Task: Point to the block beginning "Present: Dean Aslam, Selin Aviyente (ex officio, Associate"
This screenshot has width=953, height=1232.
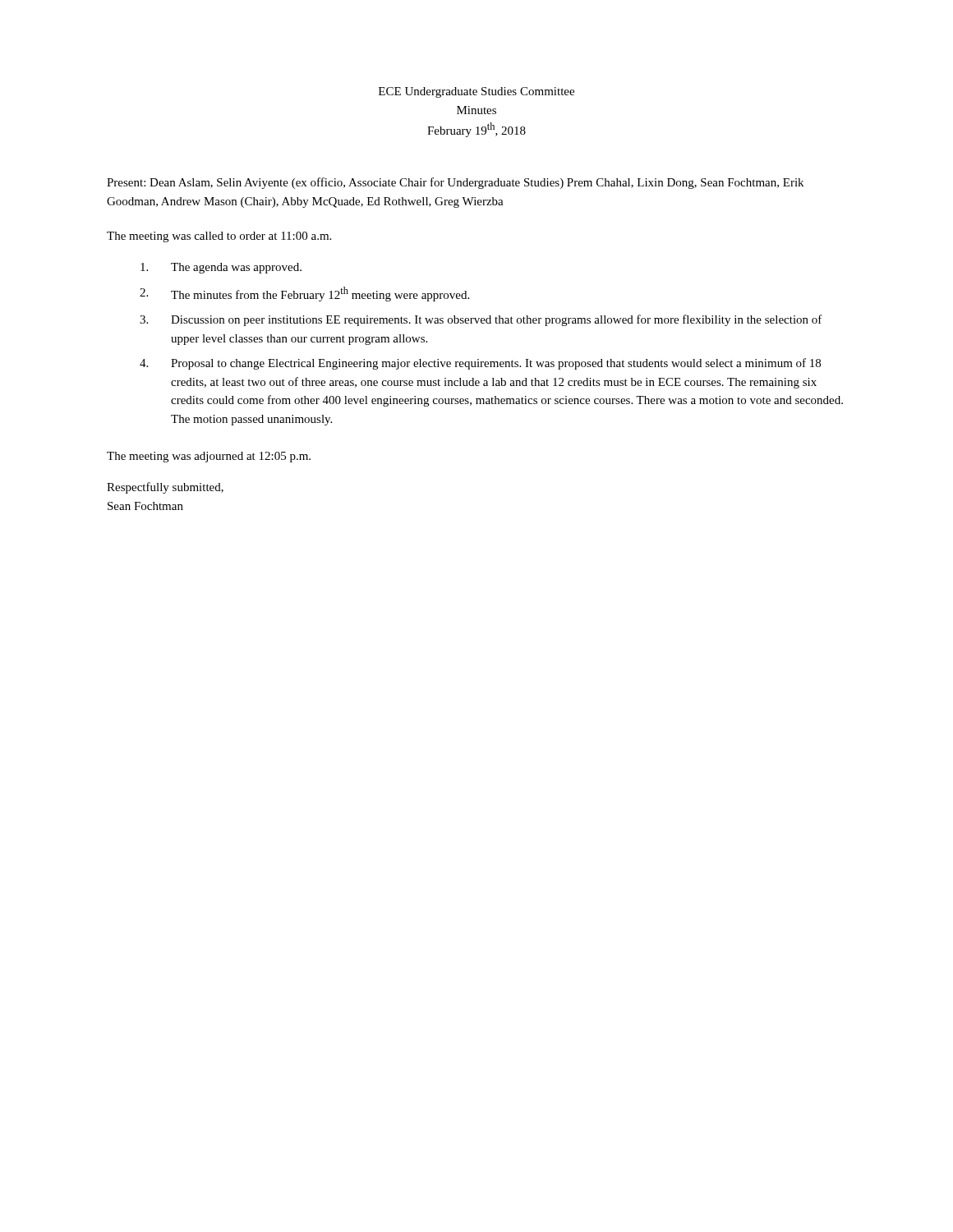Action: (x=455, y=191)
